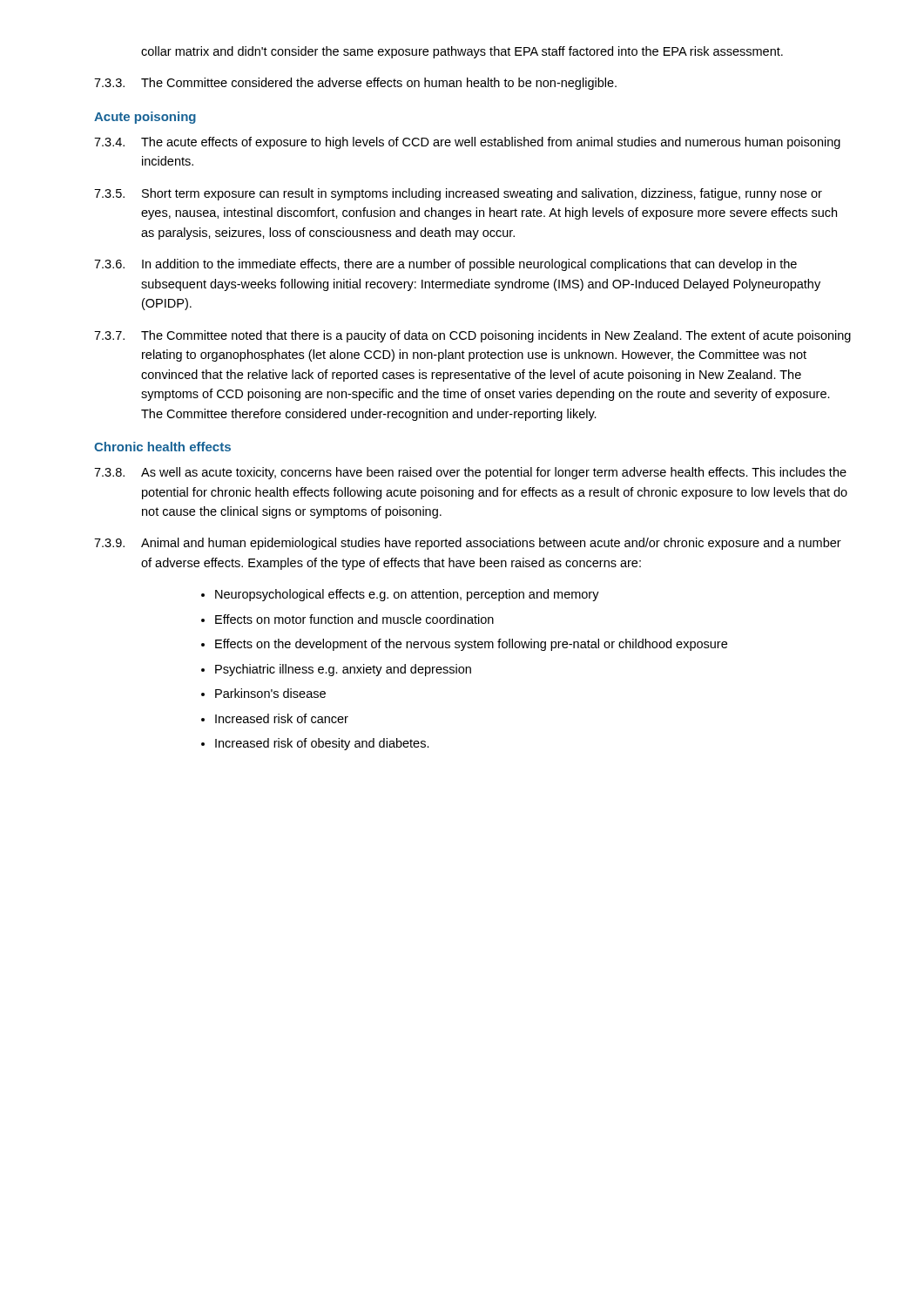Find the text block containing "3.8. As well as acute"
Viewport: 924px width, 1307px height.
point(474,492)
